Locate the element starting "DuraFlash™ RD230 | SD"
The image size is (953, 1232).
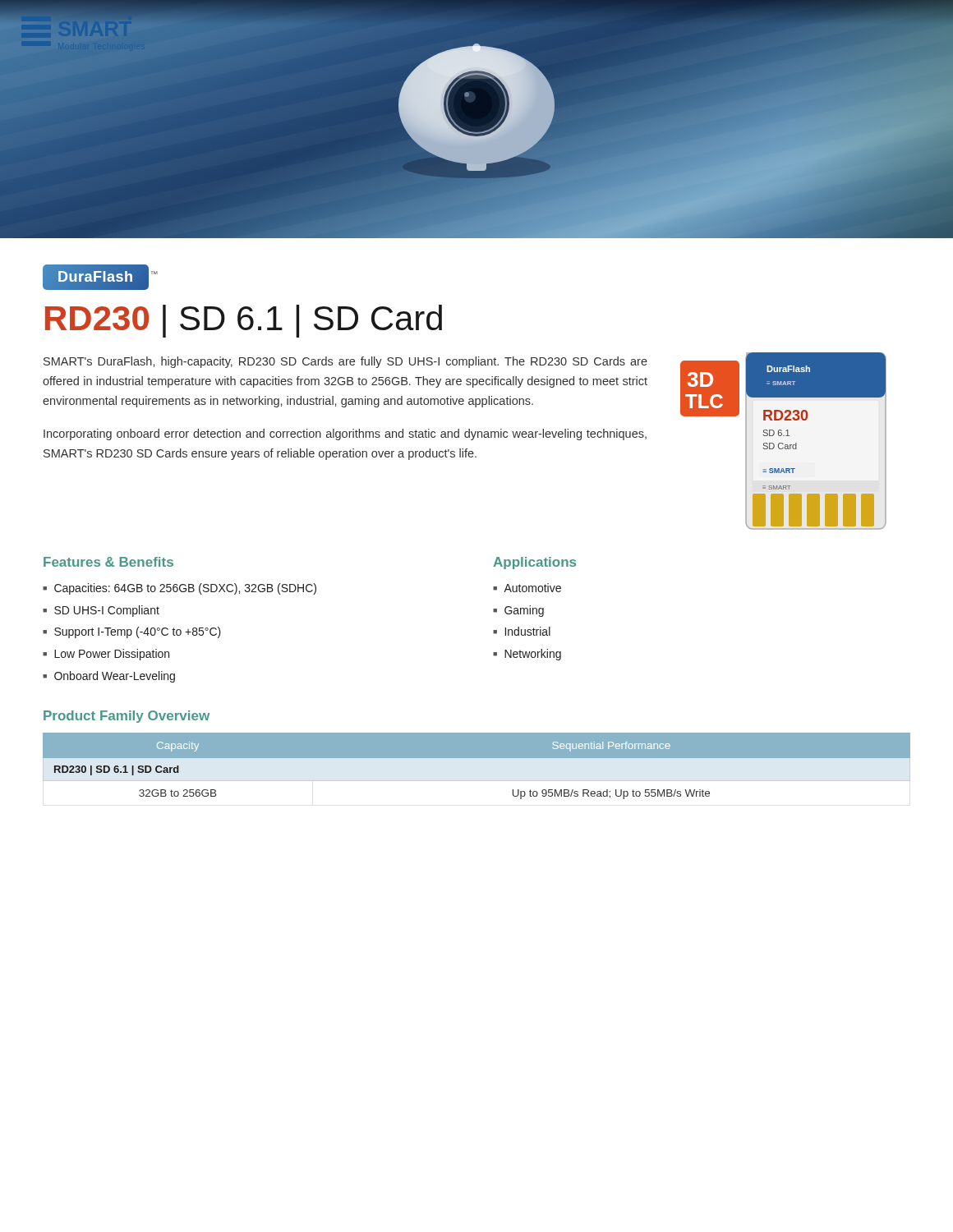(x=100, y=277)
